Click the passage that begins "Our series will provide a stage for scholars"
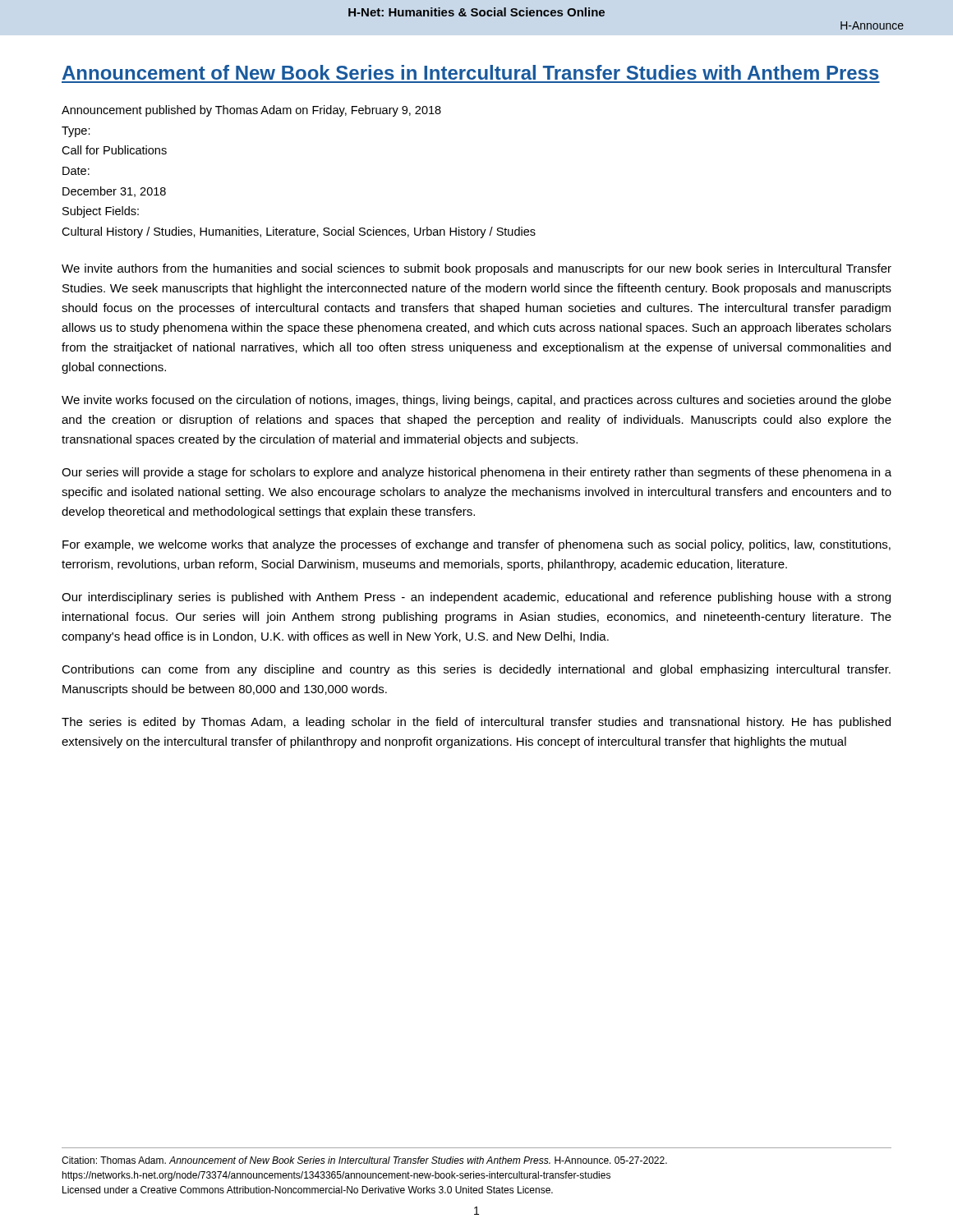The image size is (953, 1232). (x=476, y=491)
